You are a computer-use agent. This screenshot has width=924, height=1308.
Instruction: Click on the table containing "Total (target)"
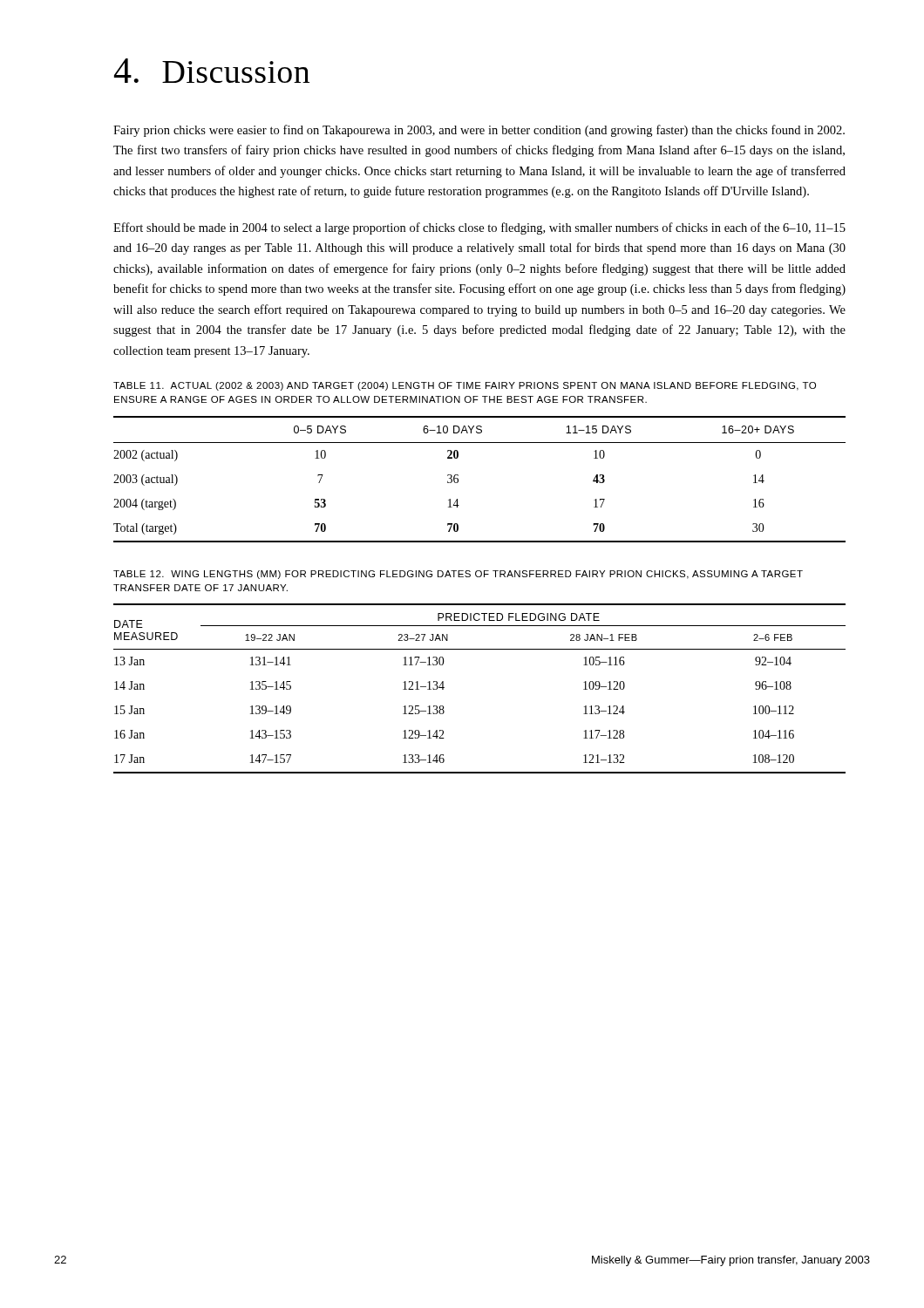[x=479, y=479]
